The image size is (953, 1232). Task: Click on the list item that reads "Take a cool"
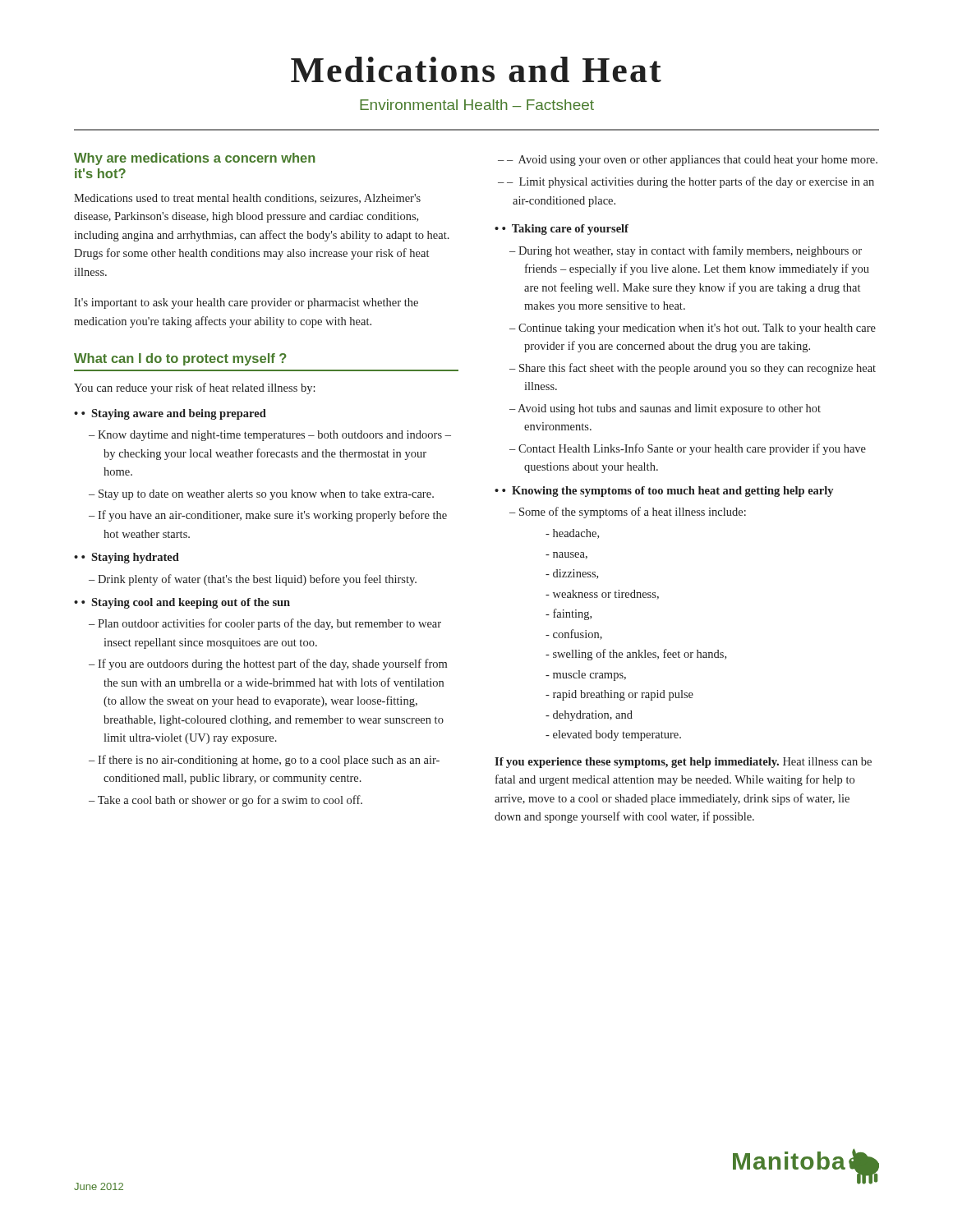click(230, 800)
